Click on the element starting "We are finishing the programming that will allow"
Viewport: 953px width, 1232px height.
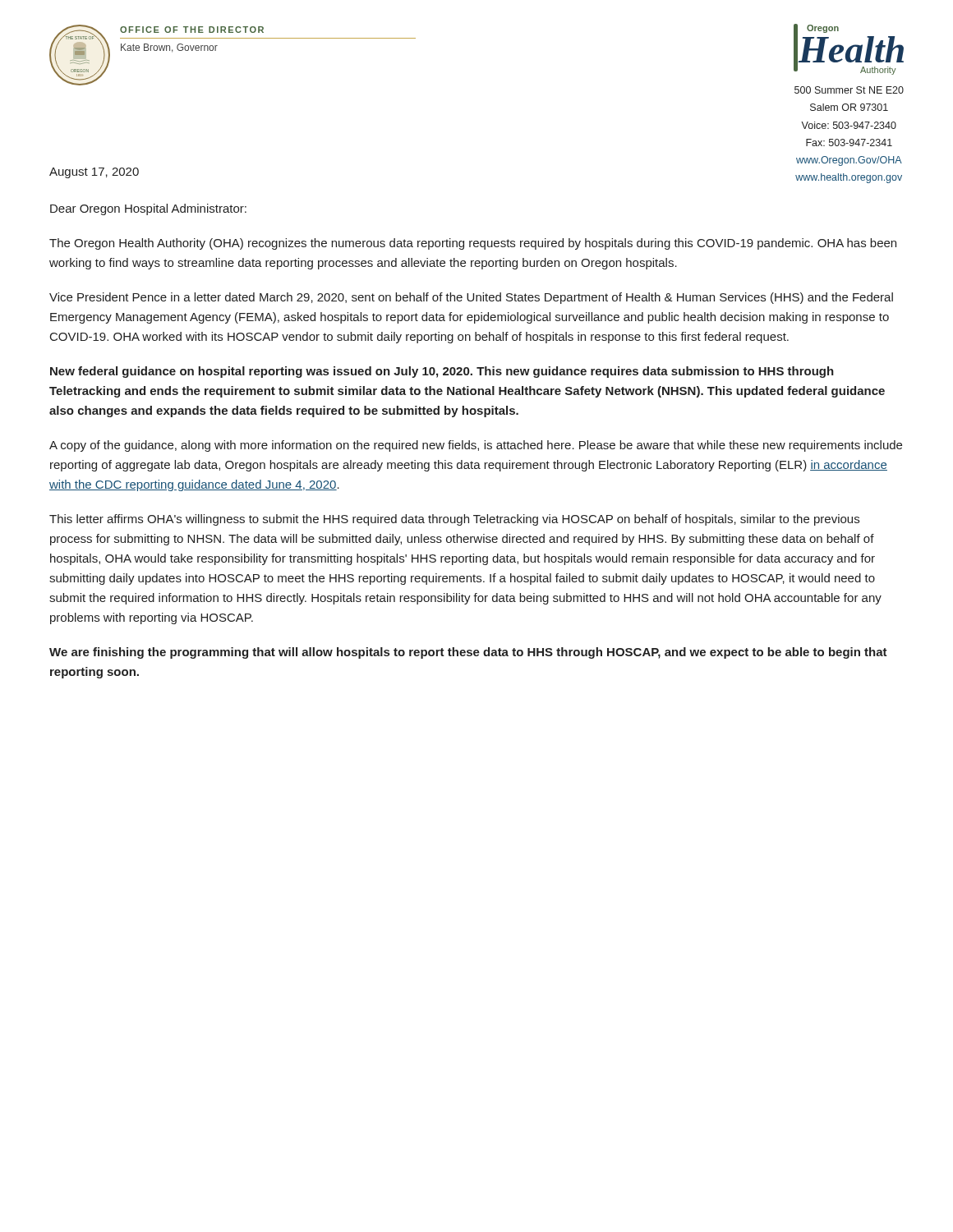(x=468, y=662)
